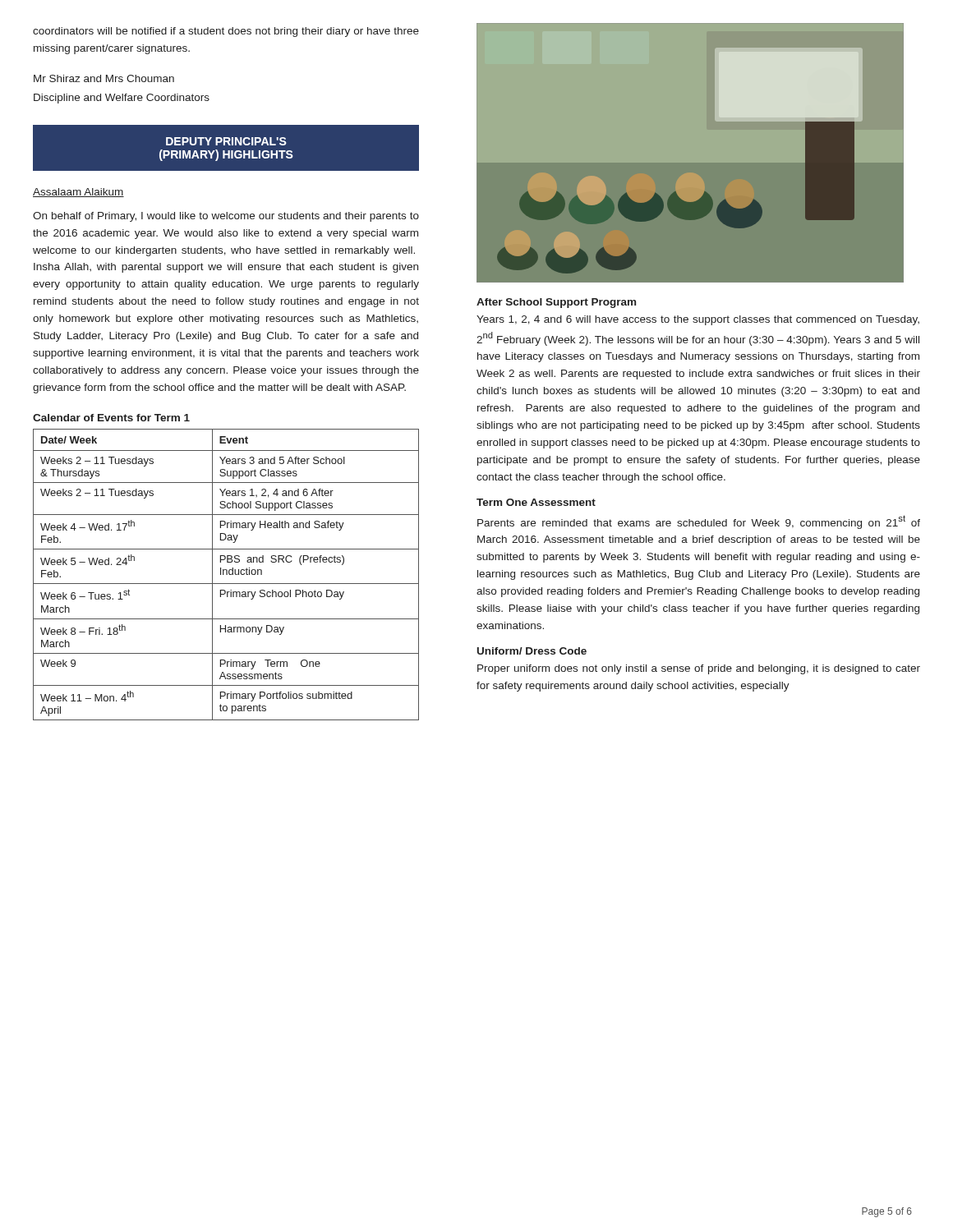The width and height of the screenshot is (953, 1232).
Task: Find the text block containing "Years 1, 2, 4"
Action: [698, 398]
